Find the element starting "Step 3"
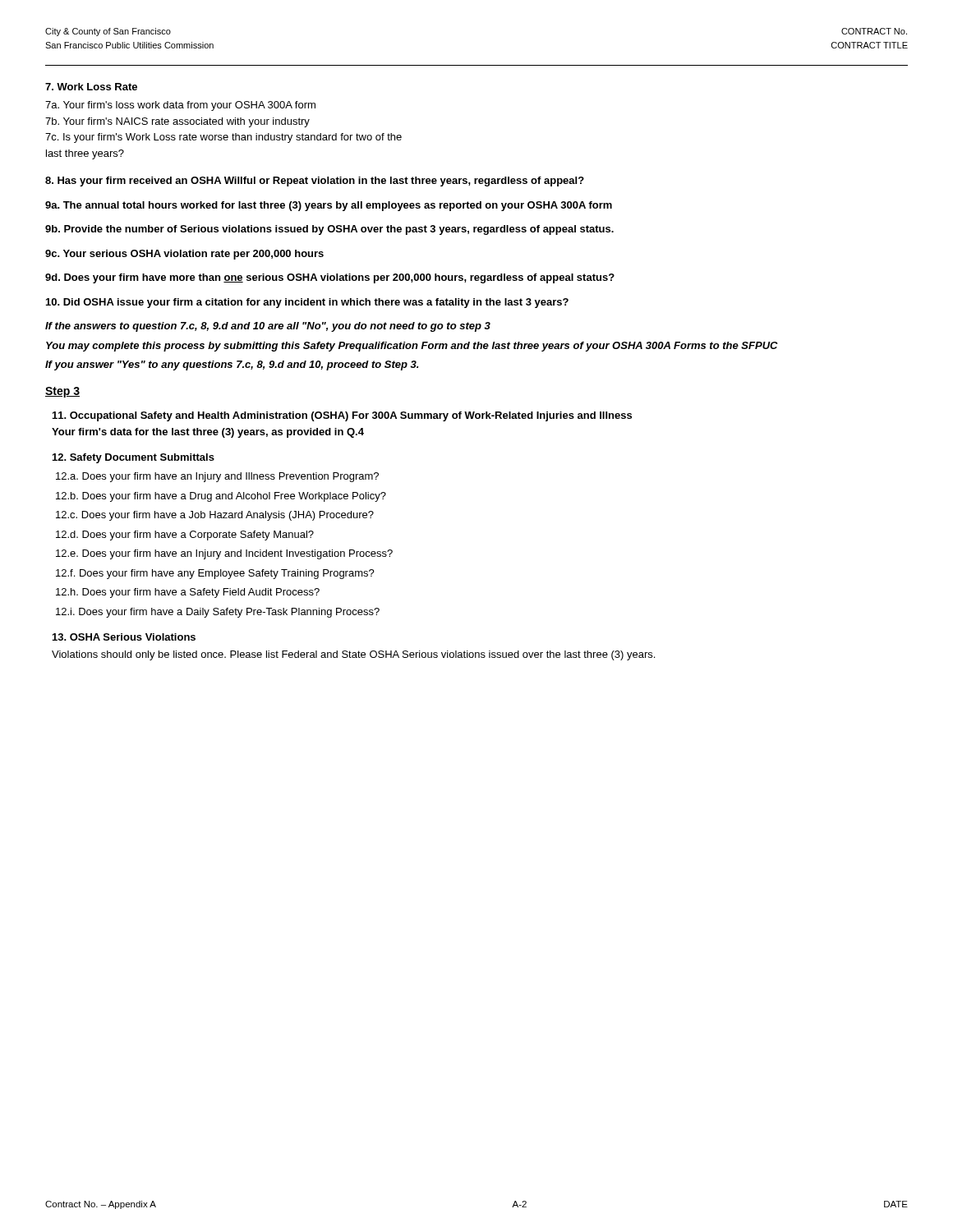 coord(62,391)
